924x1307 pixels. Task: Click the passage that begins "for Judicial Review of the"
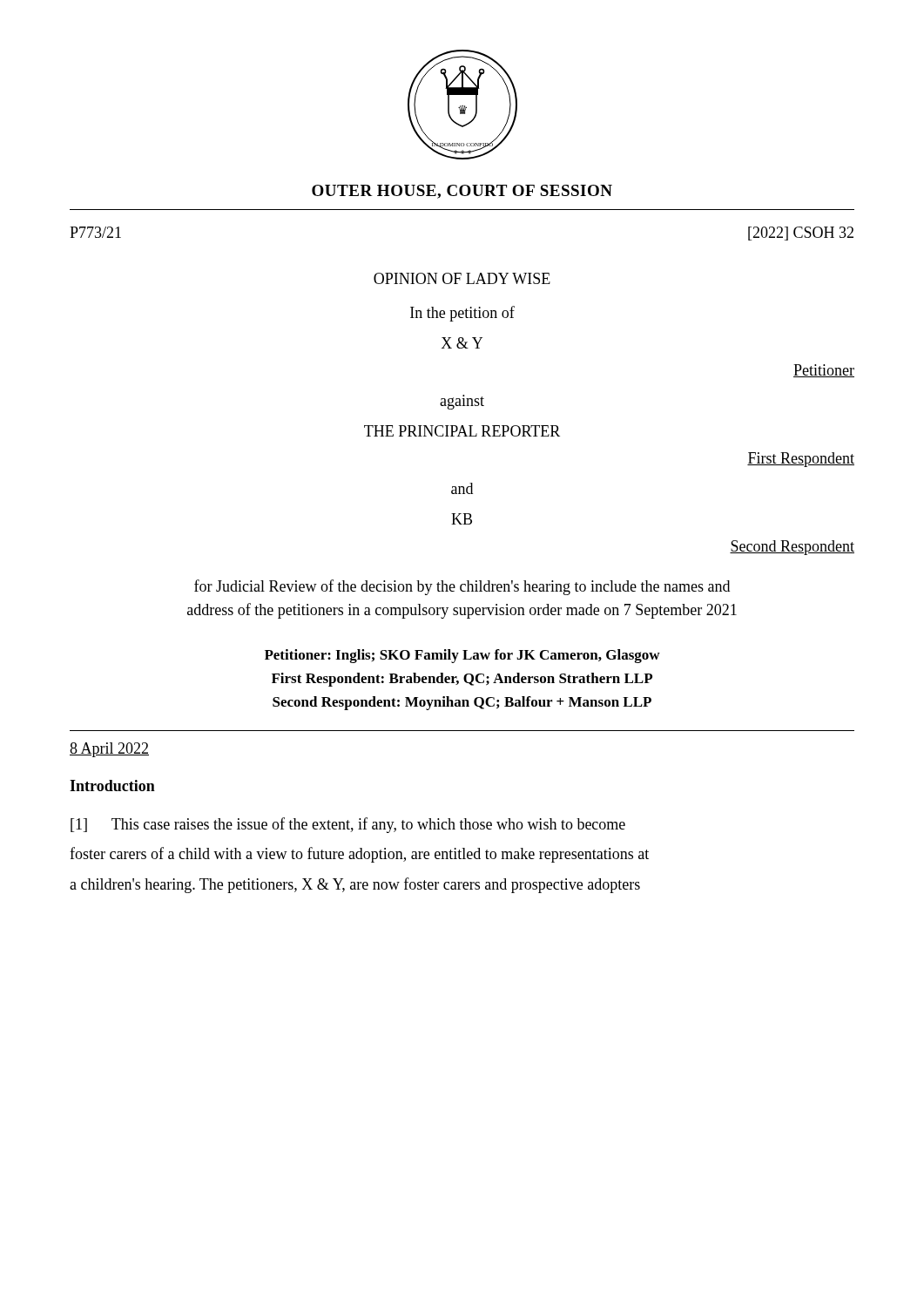[x=462, y=598]
